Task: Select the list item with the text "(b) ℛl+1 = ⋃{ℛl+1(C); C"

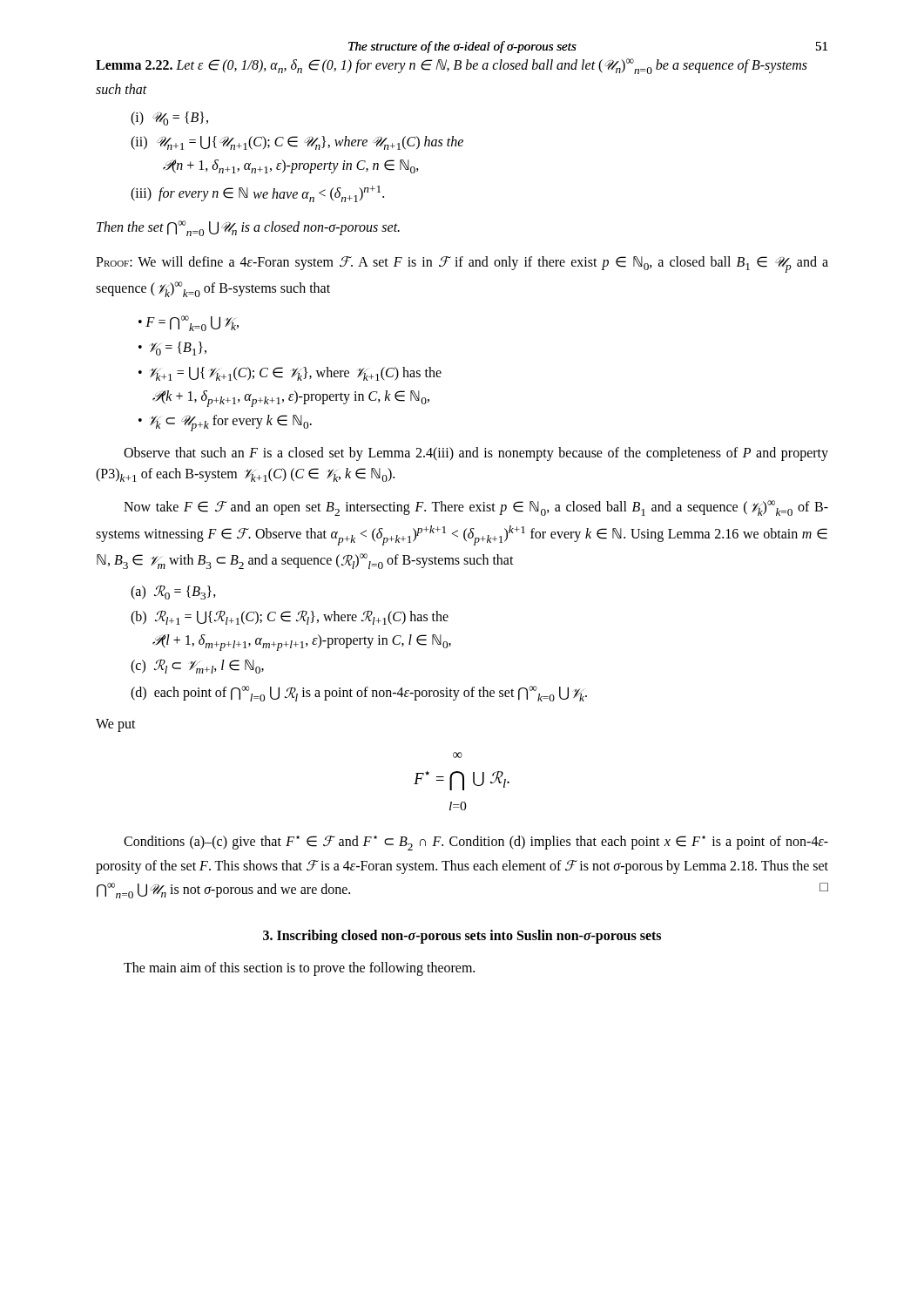Action: pyautogui.click(x=291, y=630)
